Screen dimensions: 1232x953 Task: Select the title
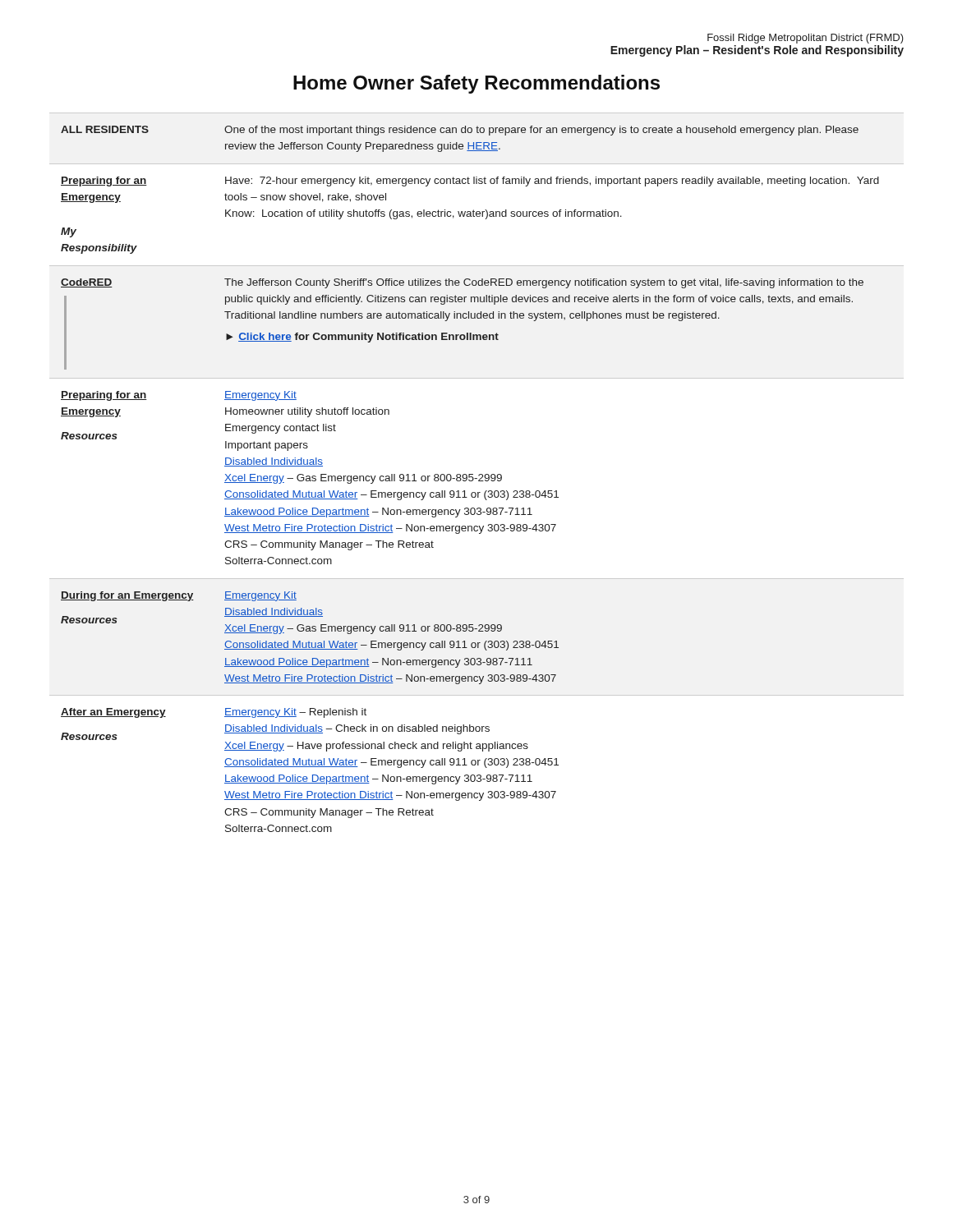tap(476, 83)
